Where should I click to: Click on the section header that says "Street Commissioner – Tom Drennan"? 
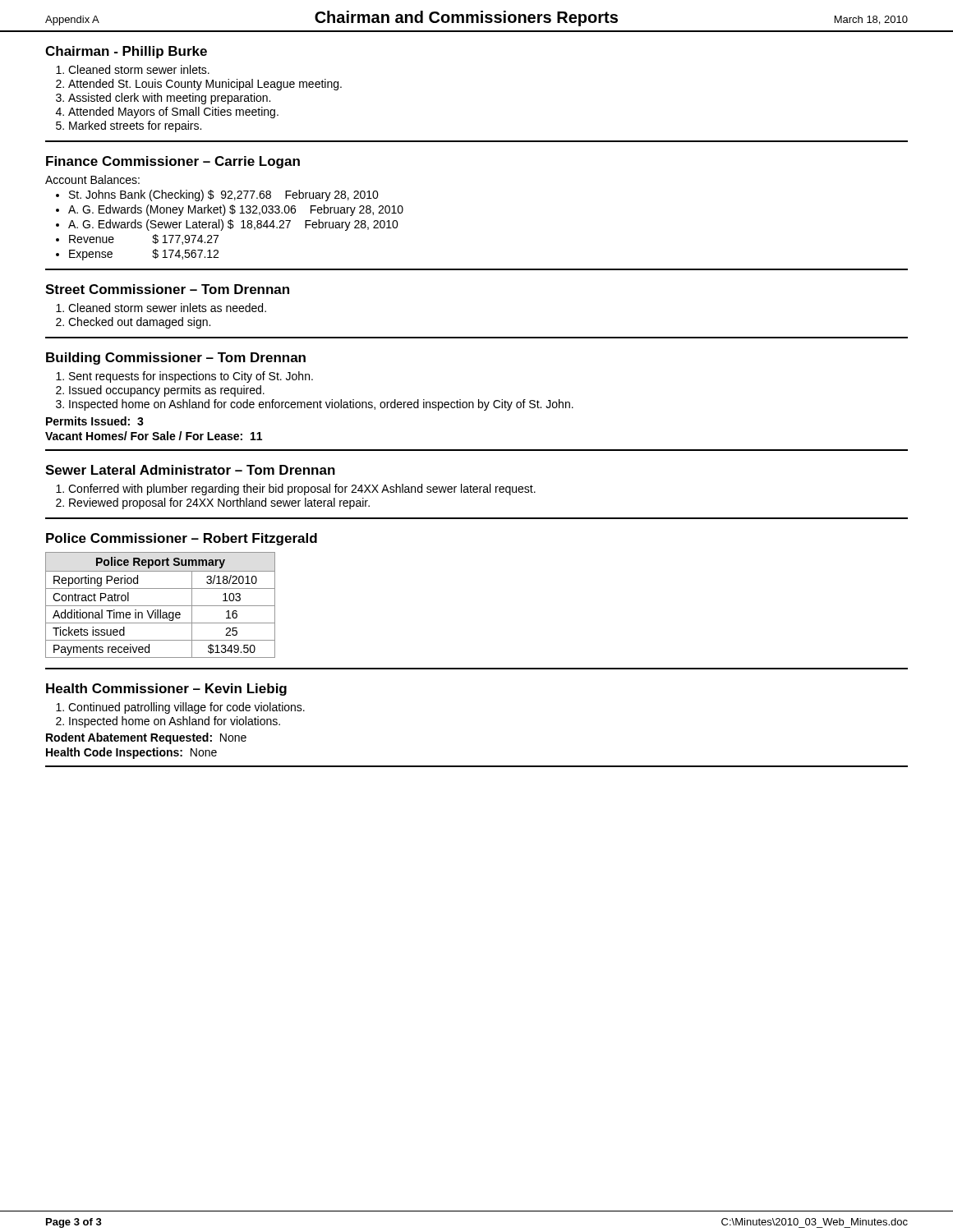click(x=168, y=290)
